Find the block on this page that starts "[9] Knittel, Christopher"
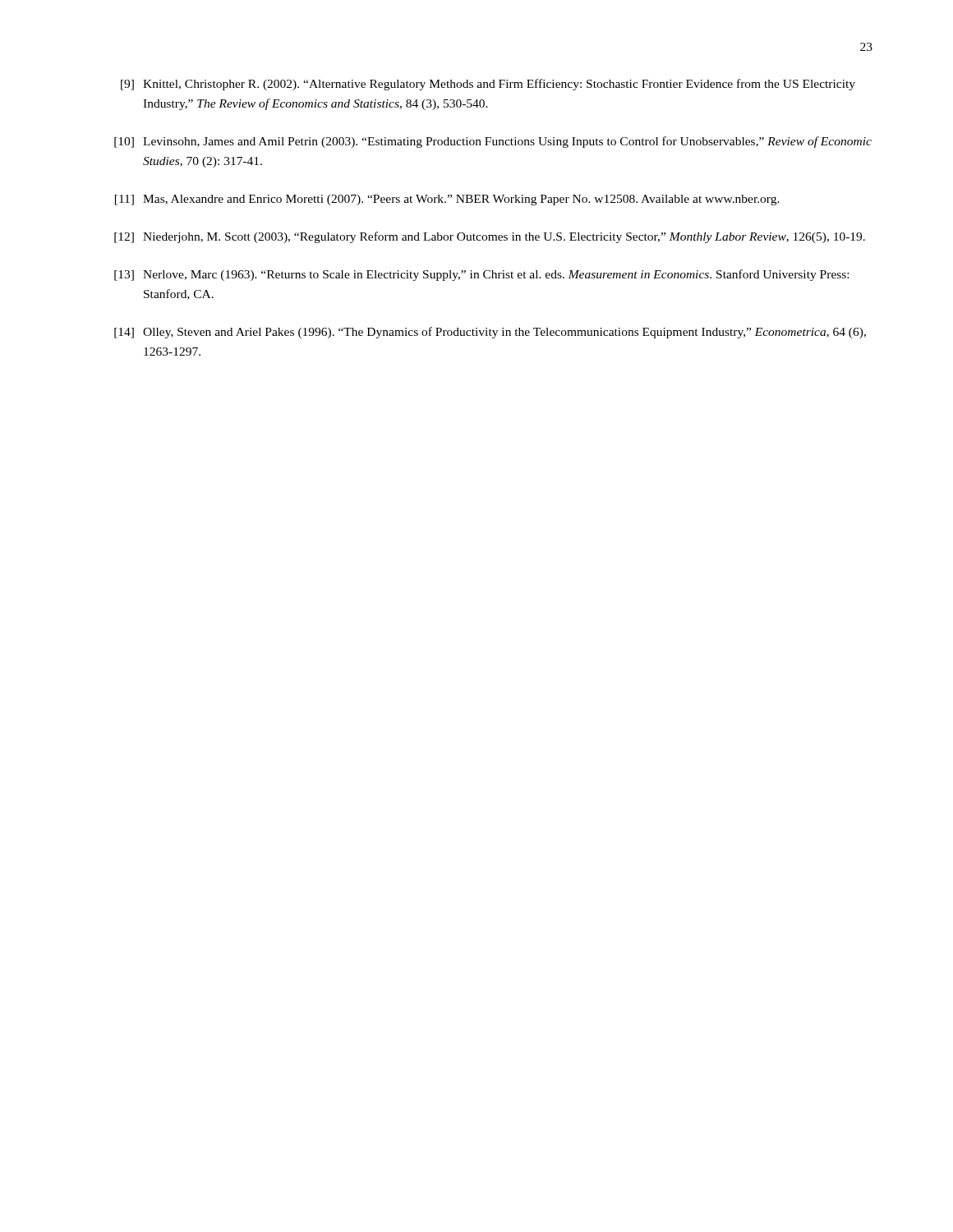Image resolution: width=953 pixels, height=1232 pixels. tap(485, 94)
